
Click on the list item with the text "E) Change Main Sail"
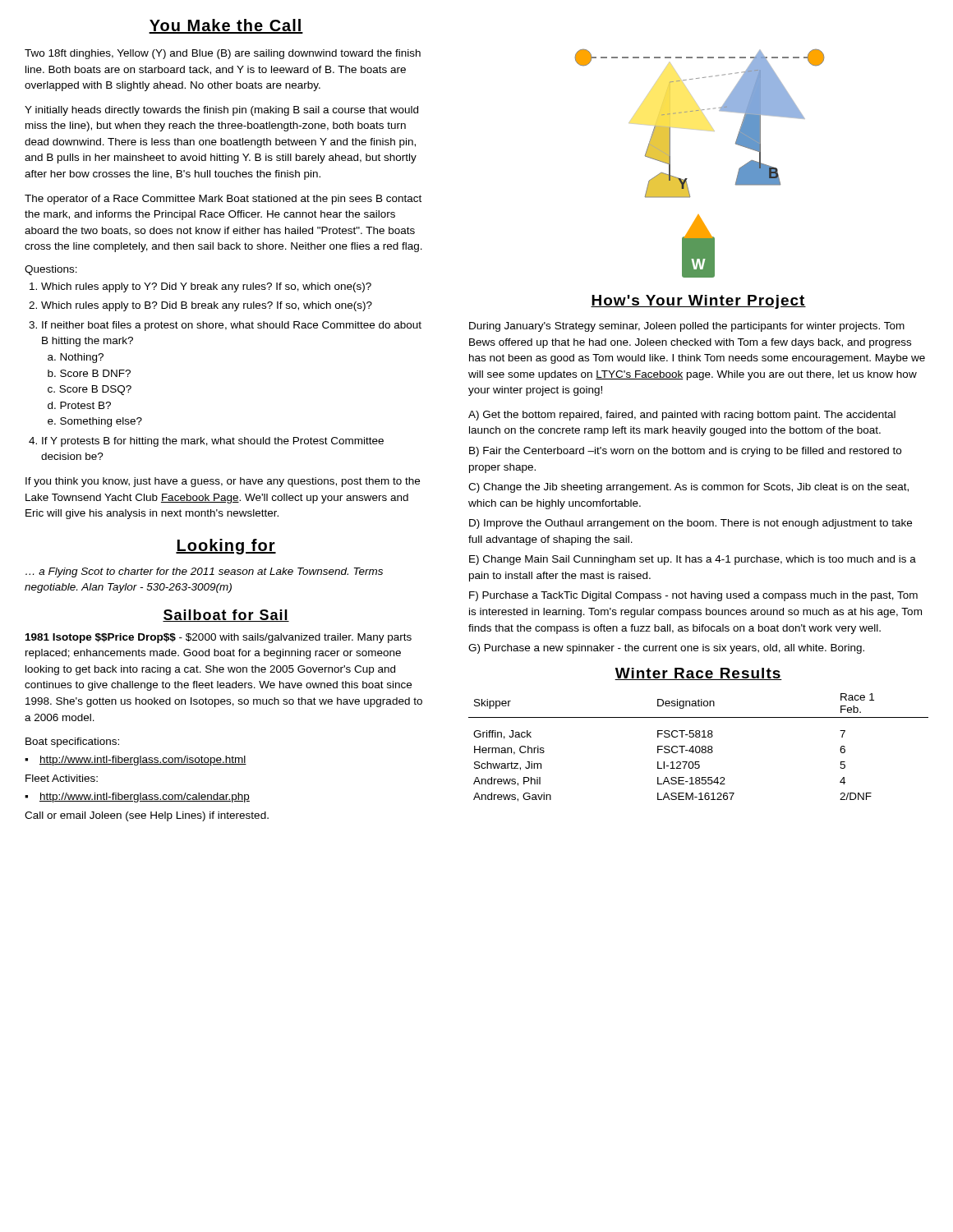pyautogui.click(x=692, y=567)
